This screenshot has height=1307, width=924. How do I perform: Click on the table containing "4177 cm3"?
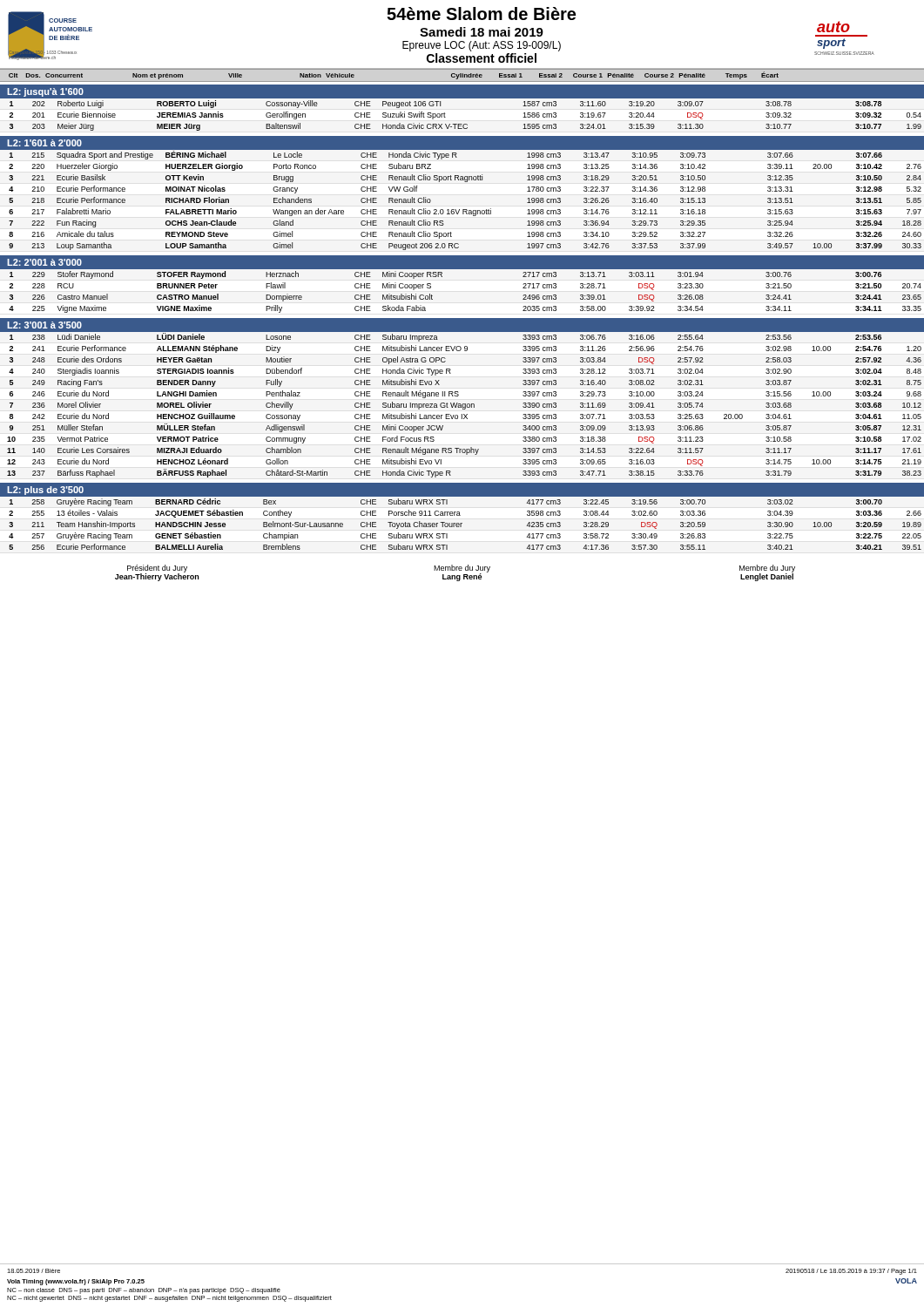coord(462,525)
